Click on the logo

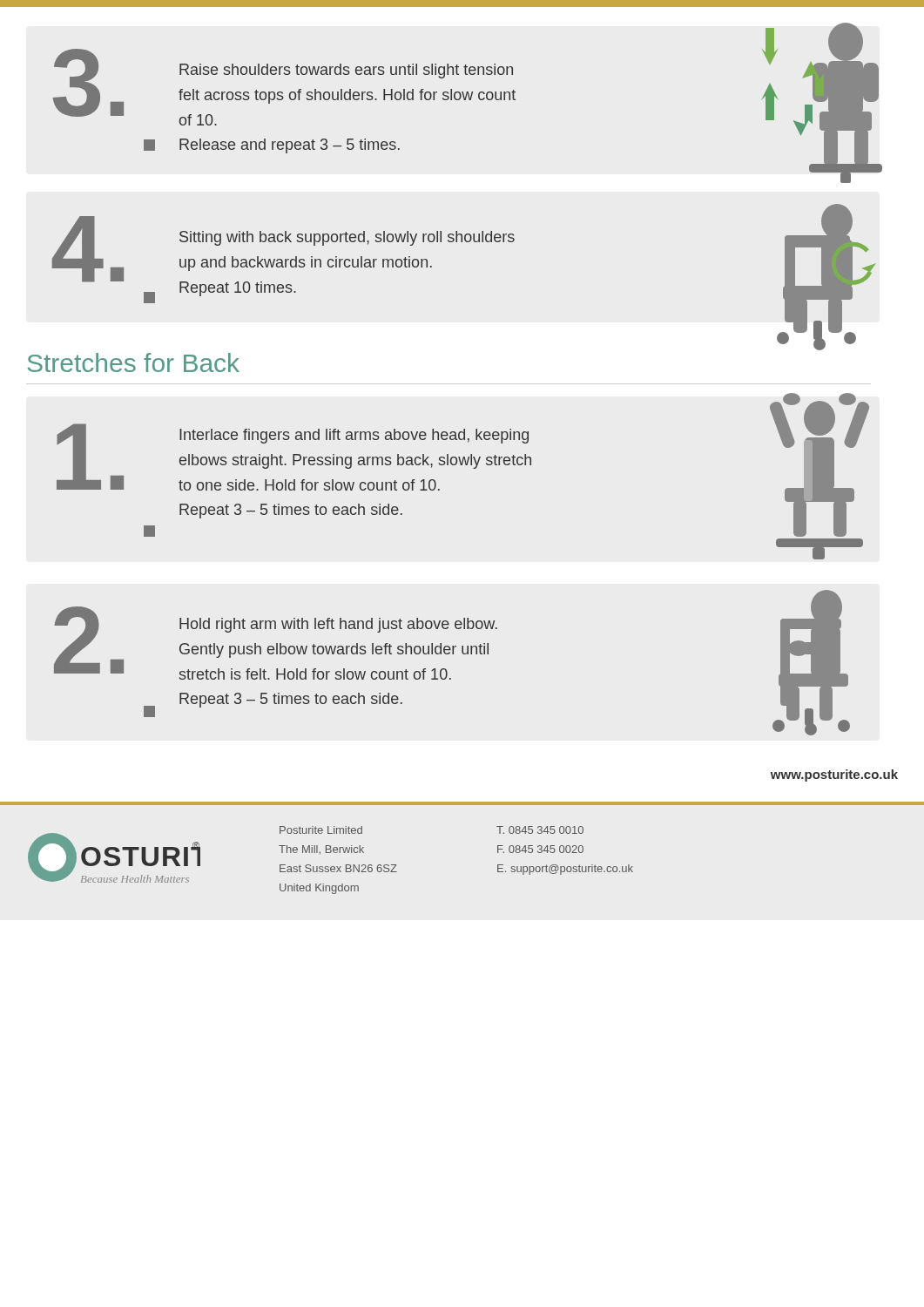[113, 862]
